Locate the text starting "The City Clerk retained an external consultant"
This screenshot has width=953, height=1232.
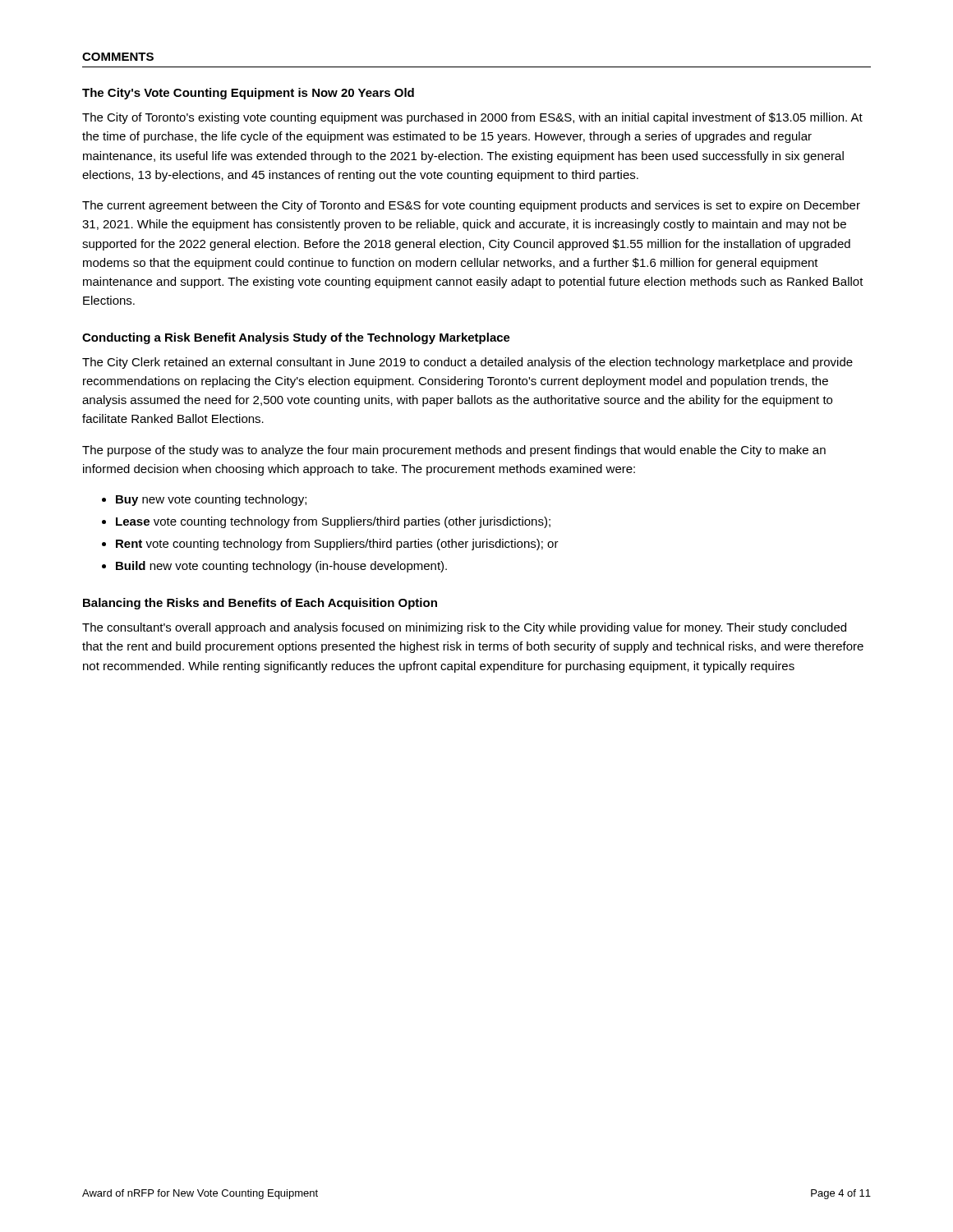[467, 390]
